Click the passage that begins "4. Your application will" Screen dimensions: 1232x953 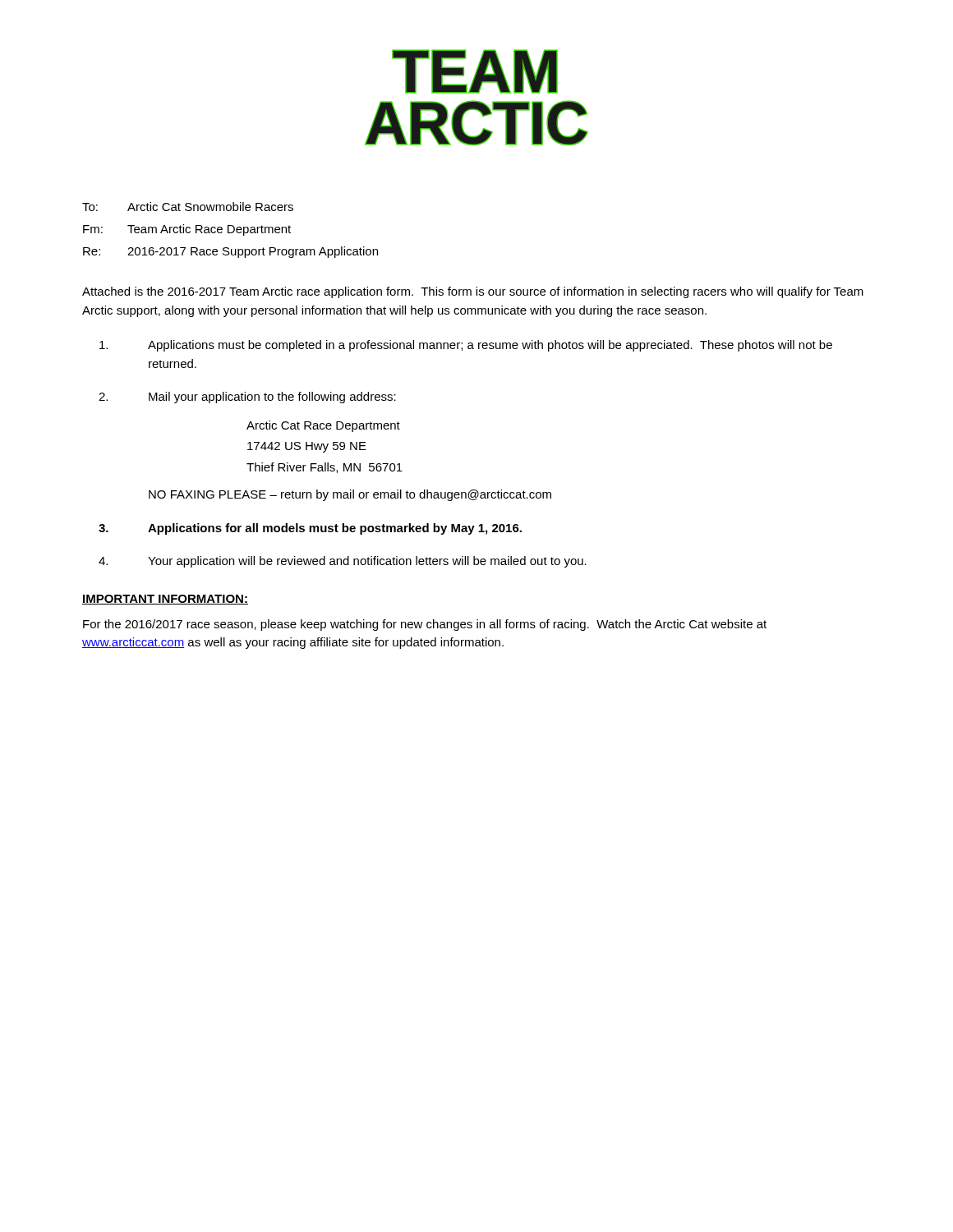coord(476,561)
